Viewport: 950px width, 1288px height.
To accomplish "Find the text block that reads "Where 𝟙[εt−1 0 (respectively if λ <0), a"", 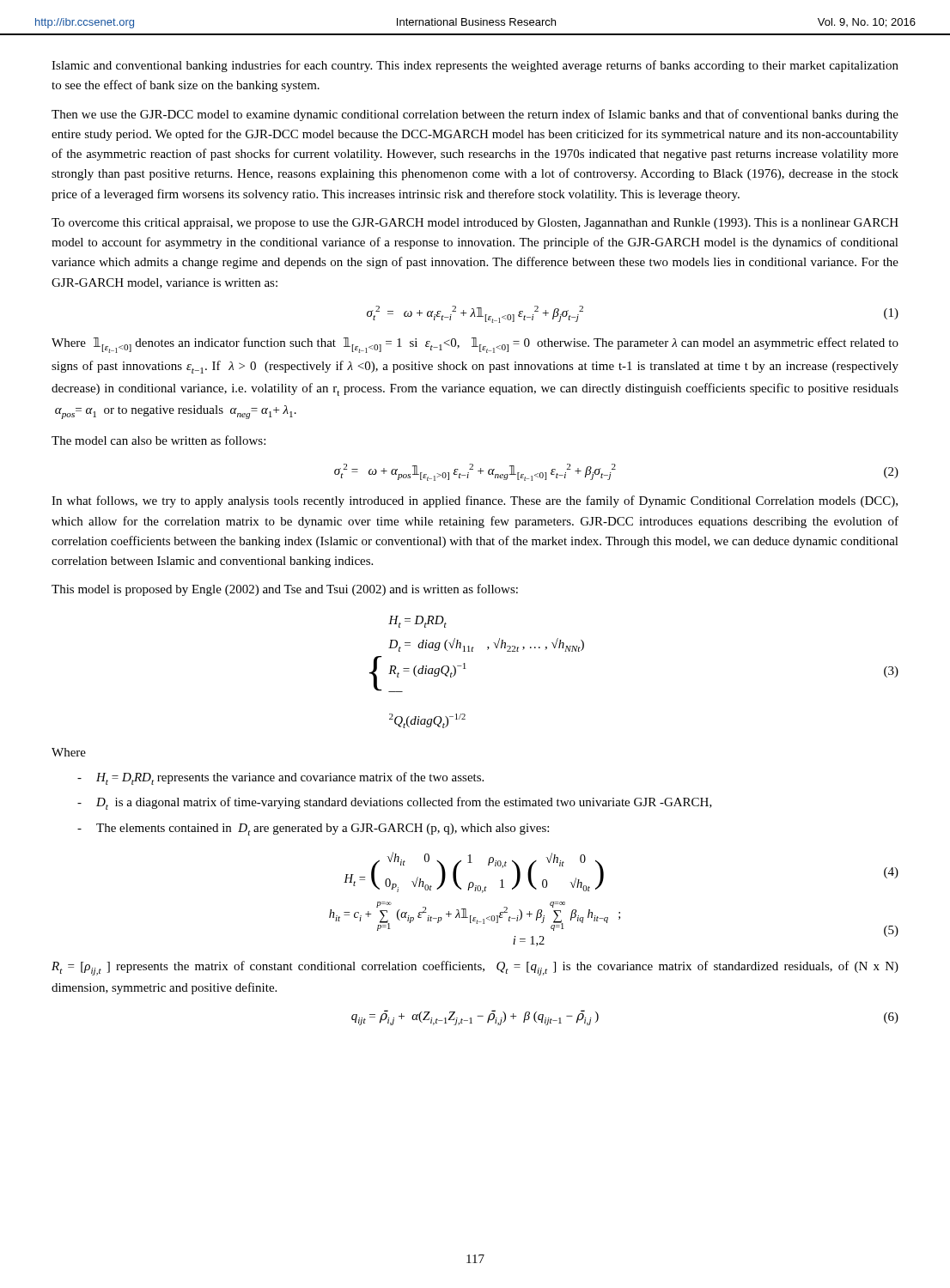I will 475,378.
